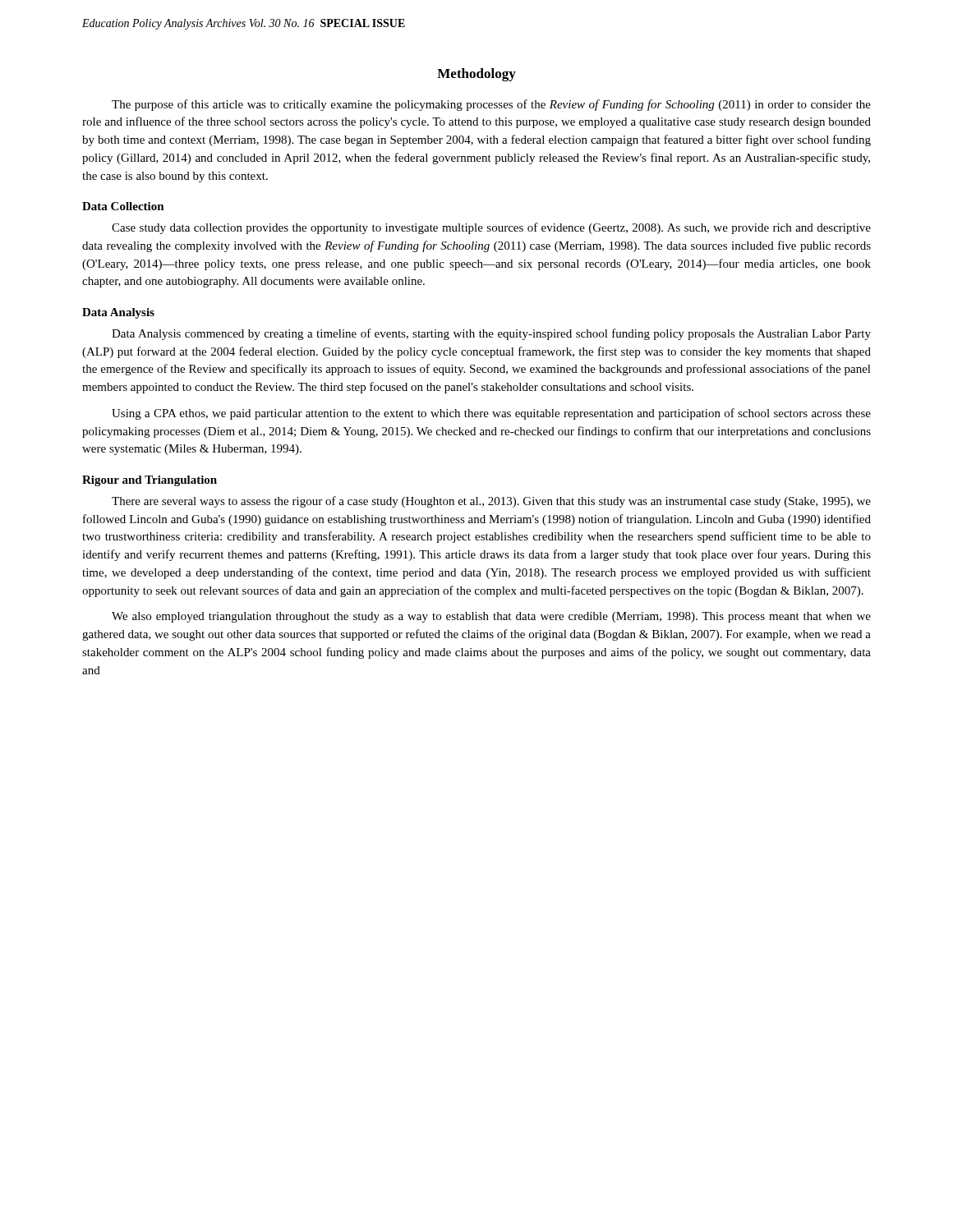The height and width of the screenshot is (1232, 953).
Task: Select the region starting "Using a CPA"
Action: (x=476, y=431)
